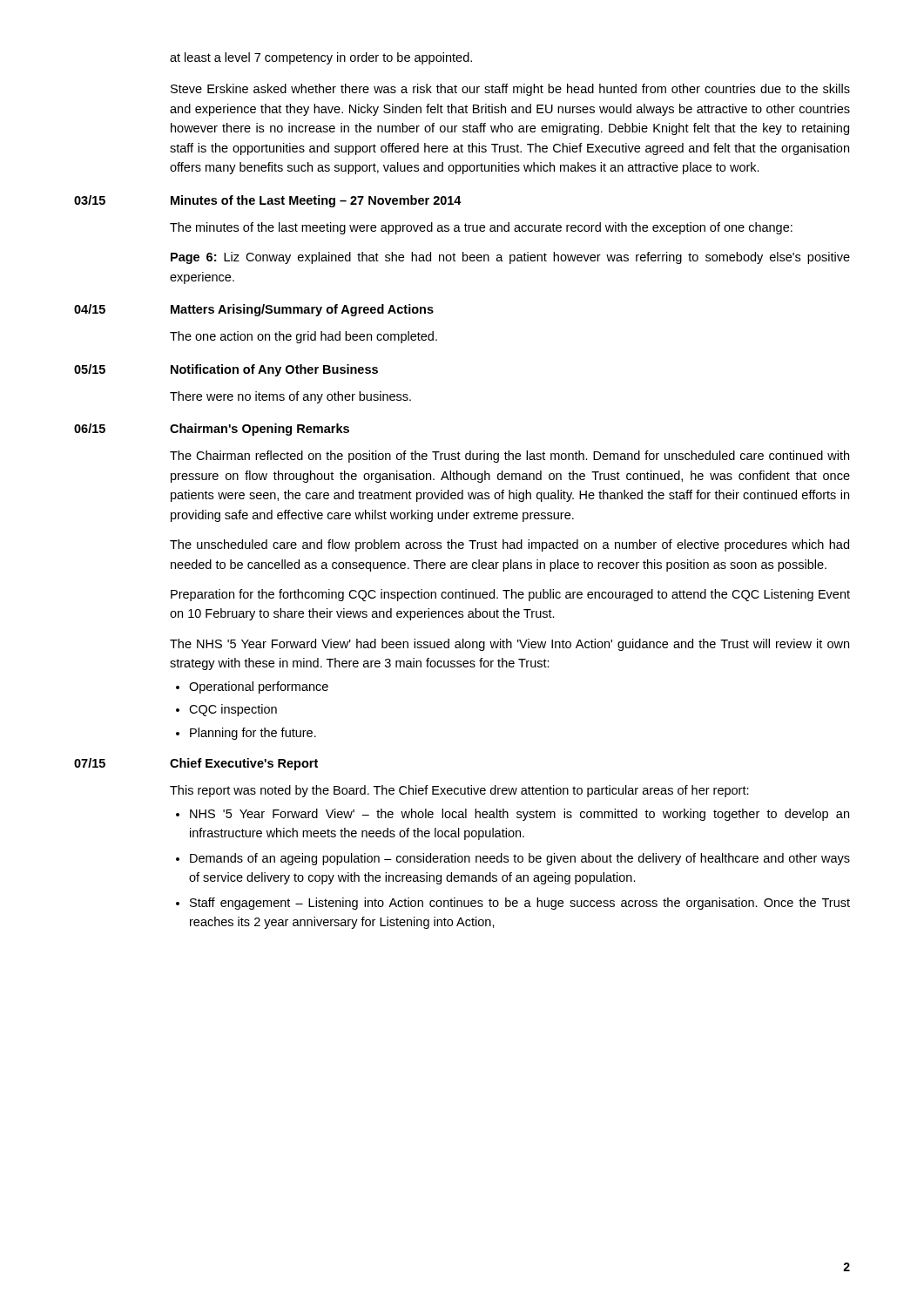This screenshot has height=1307, width=924.
Task: Where is the passage that starts "The Chairman reflected on"?
Action: coord(510,485)
